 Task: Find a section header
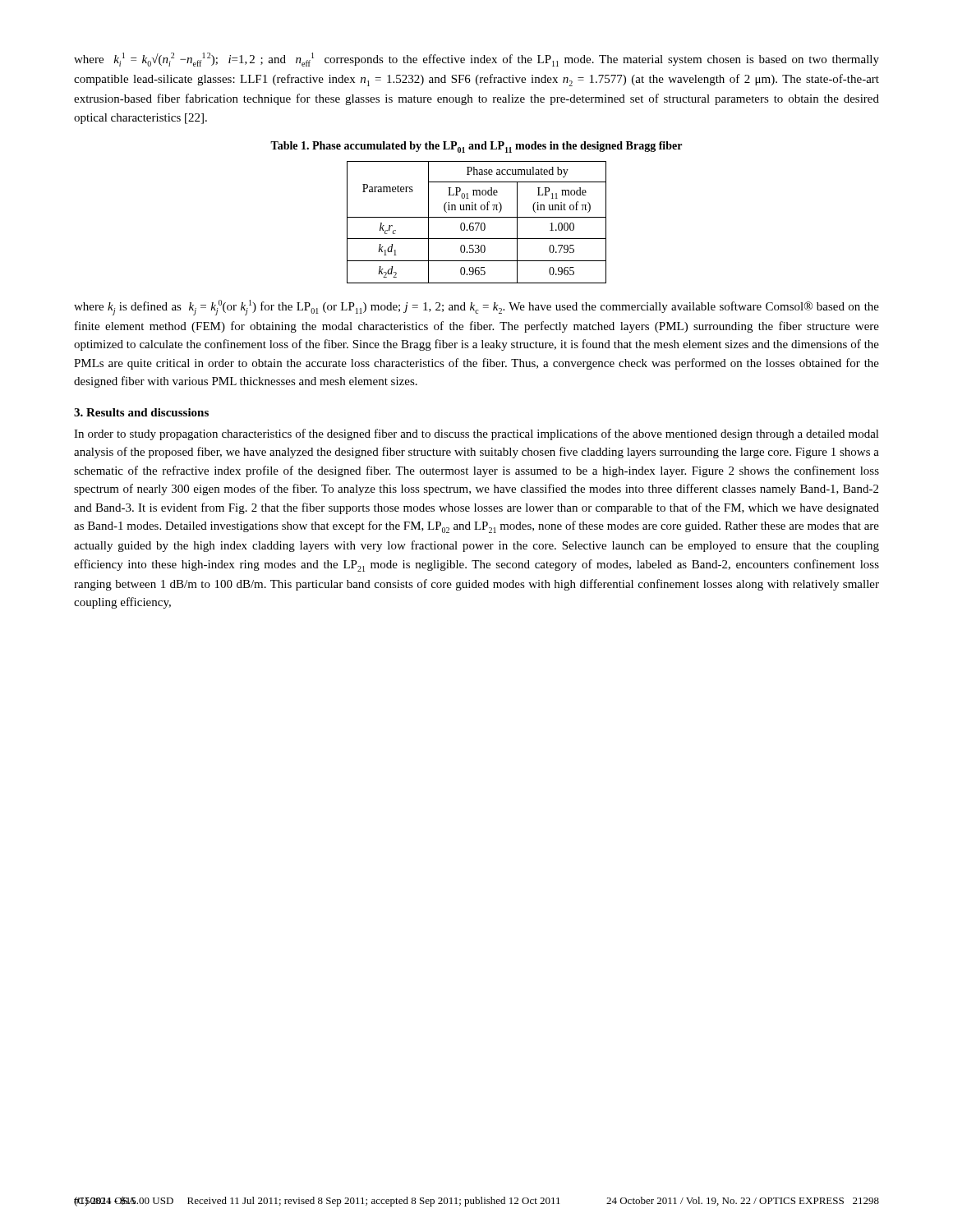coord(141,412)
